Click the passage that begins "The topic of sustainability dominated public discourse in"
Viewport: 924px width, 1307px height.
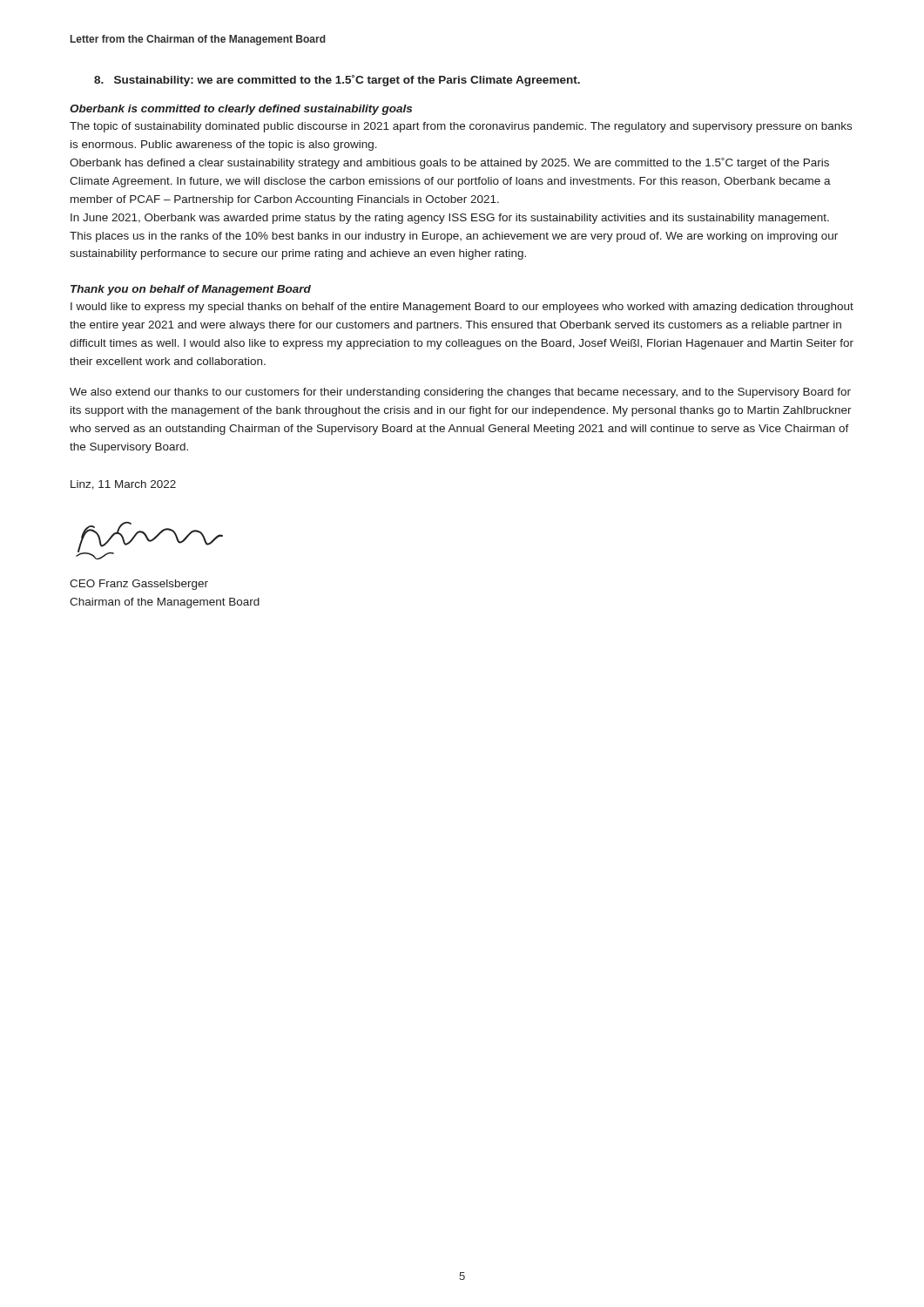tap(461, 135)
